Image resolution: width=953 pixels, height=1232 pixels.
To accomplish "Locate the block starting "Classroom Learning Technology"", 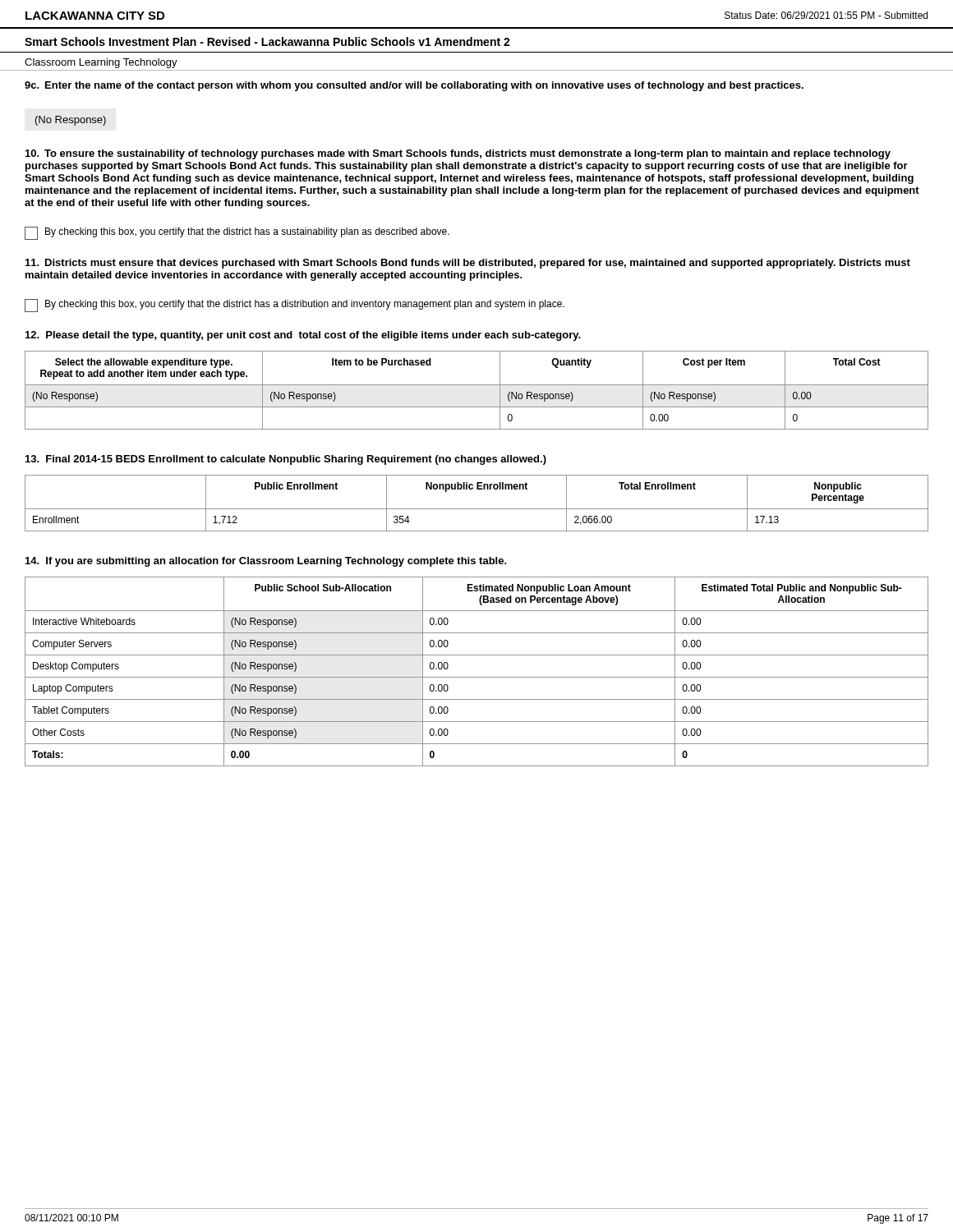I will tap(101, 62).
